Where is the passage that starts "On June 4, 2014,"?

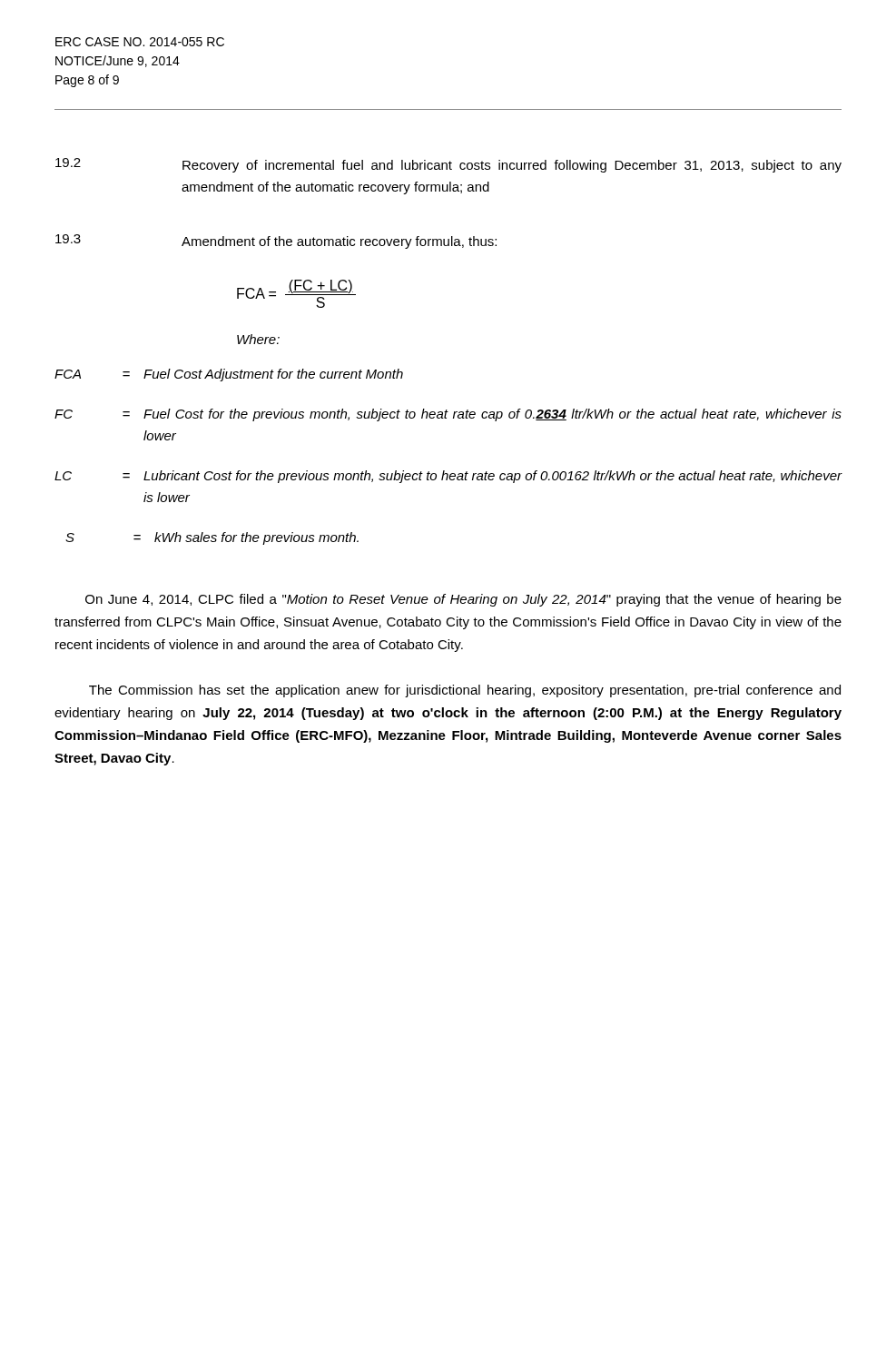point(448,621)
